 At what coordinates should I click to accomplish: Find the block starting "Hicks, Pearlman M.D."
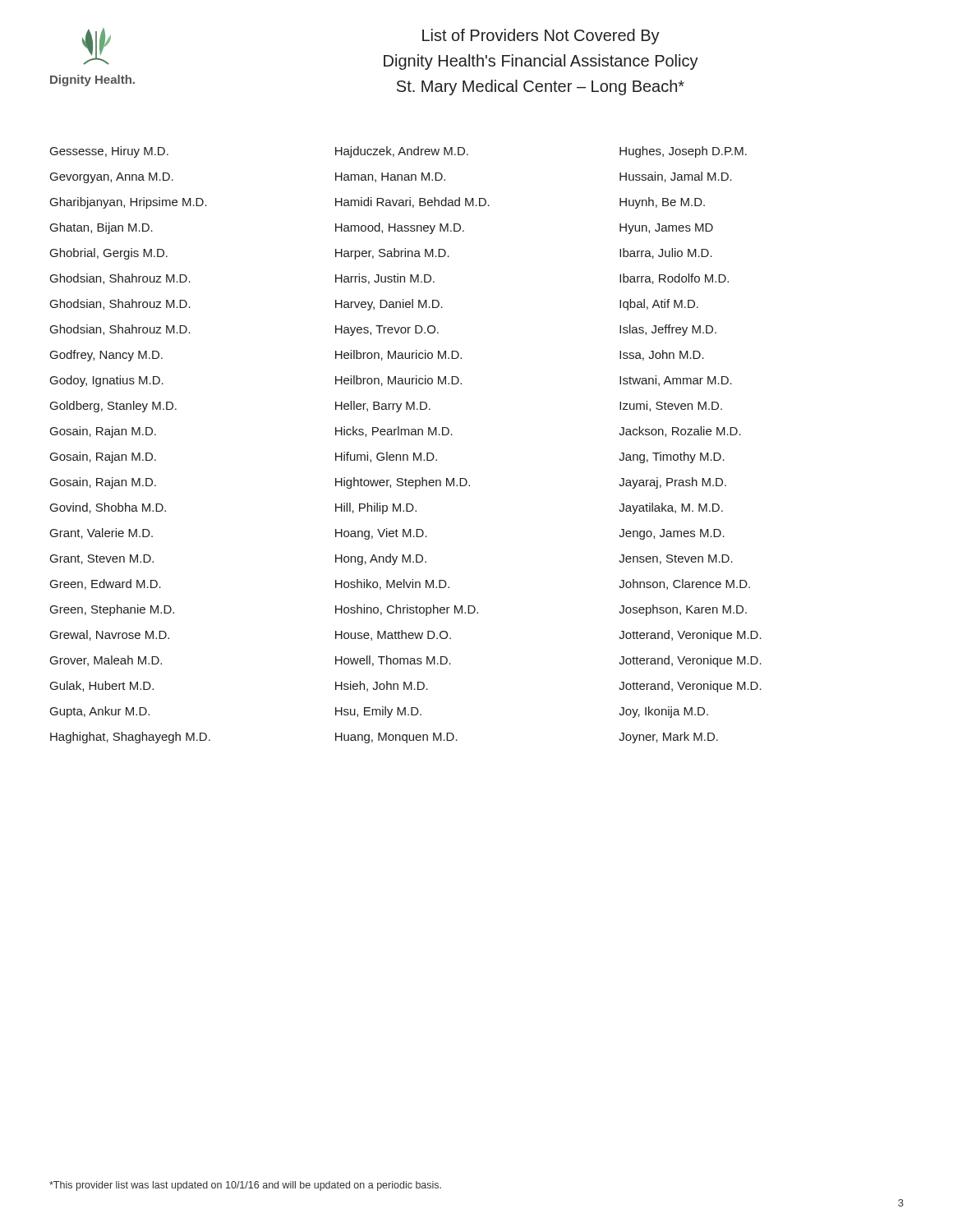coord(394,431)
